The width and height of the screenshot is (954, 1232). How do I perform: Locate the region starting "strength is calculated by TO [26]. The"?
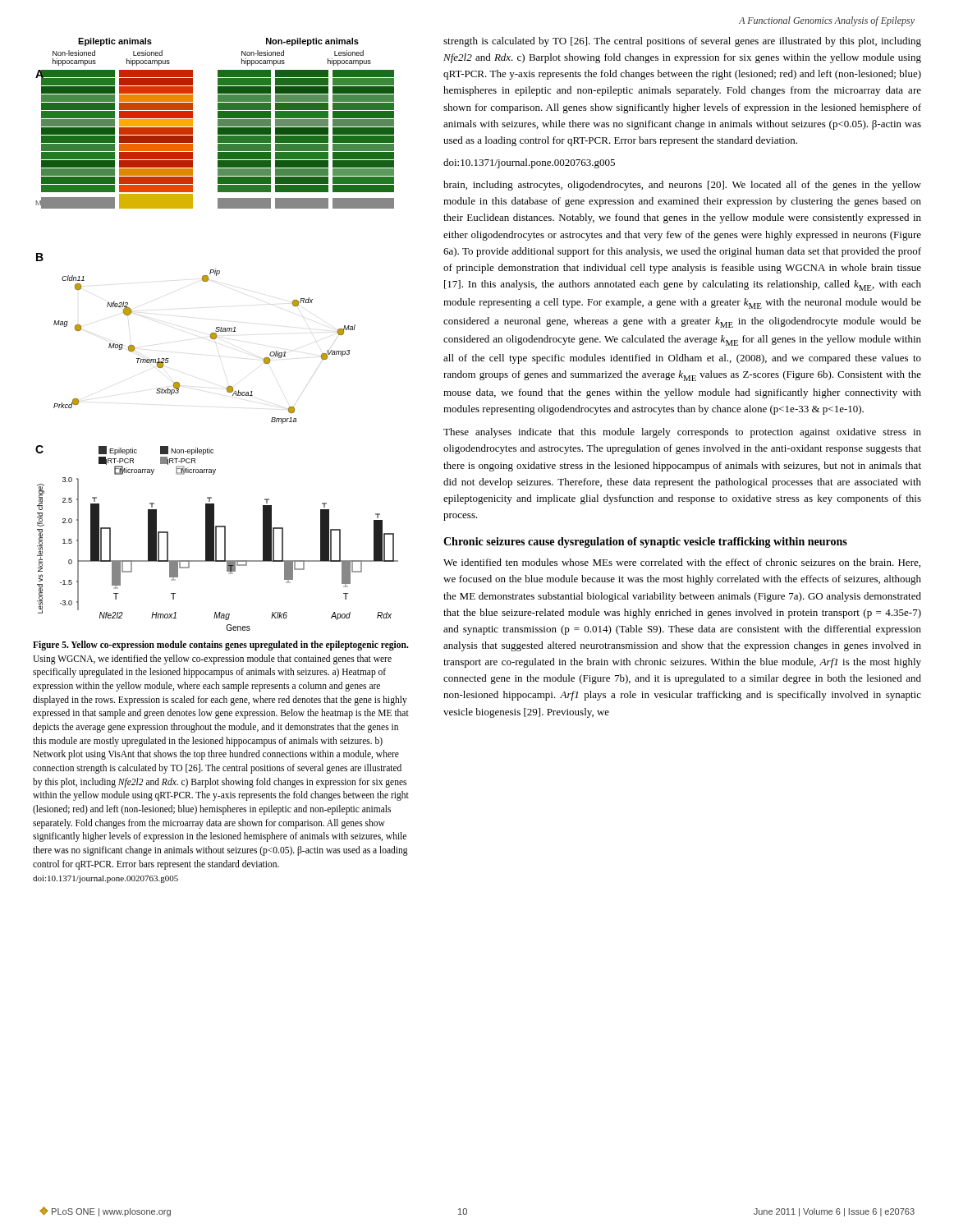click(682, 90)
